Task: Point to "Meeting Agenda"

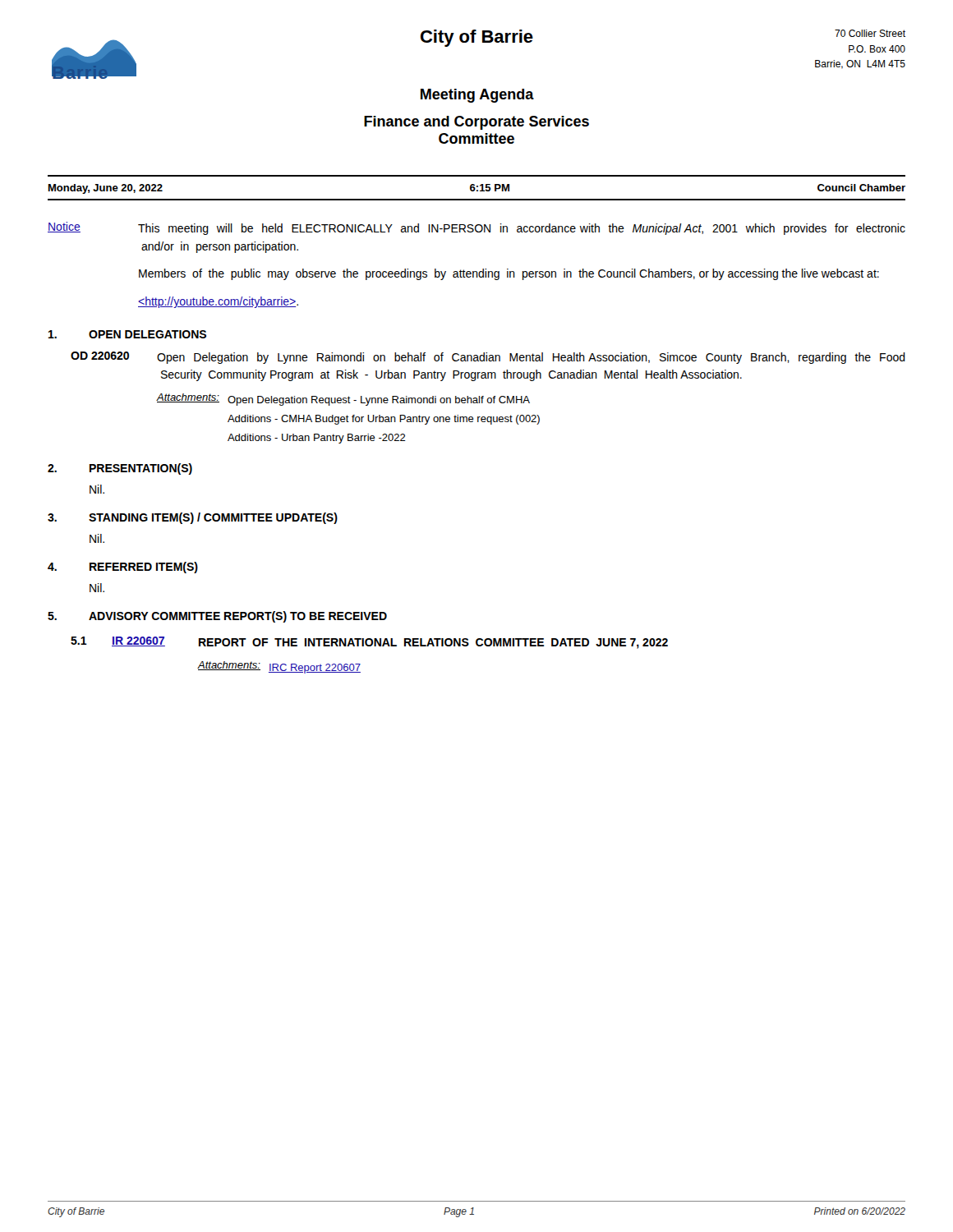Action: [476, 94]
